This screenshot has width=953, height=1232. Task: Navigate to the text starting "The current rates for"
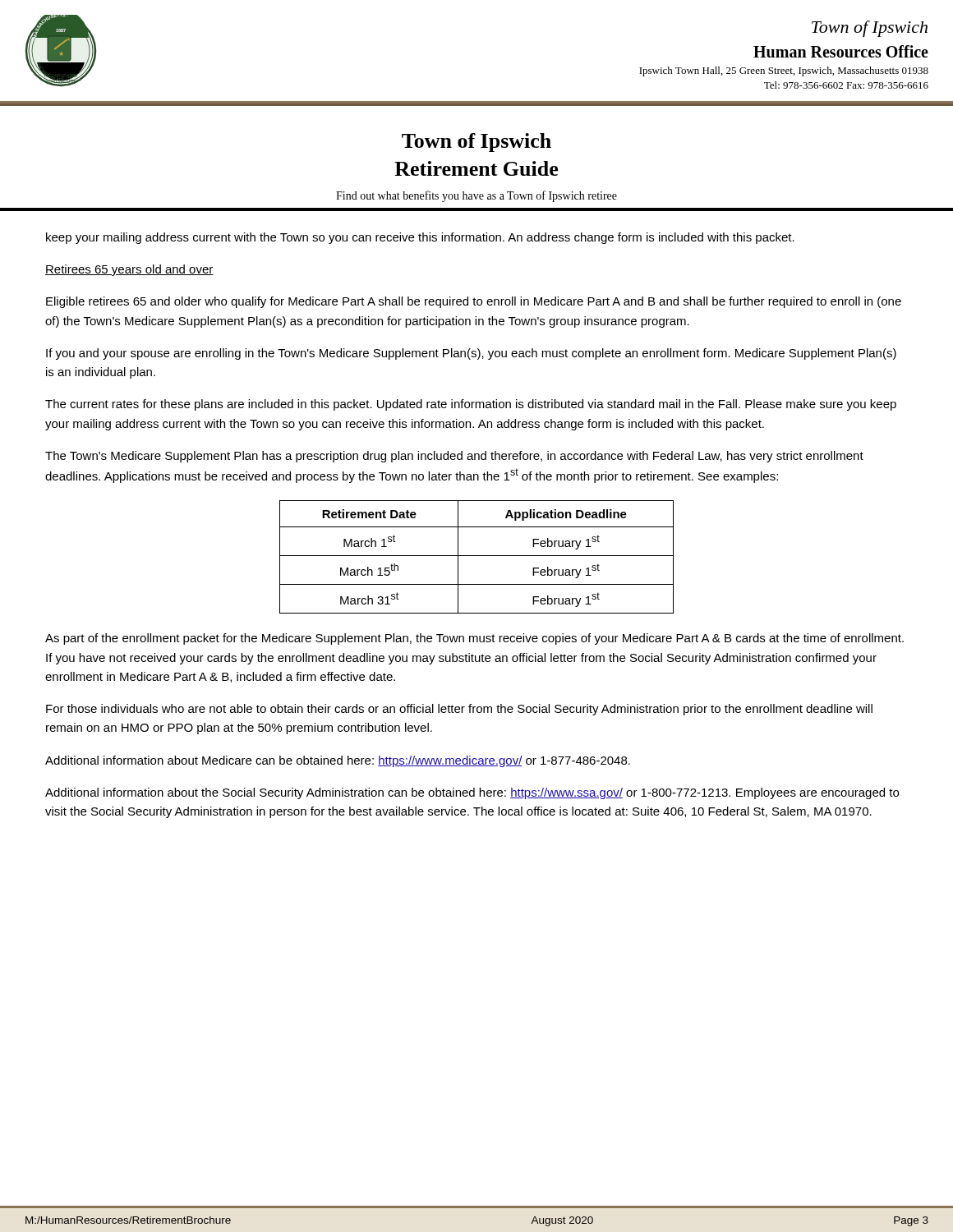476,414
